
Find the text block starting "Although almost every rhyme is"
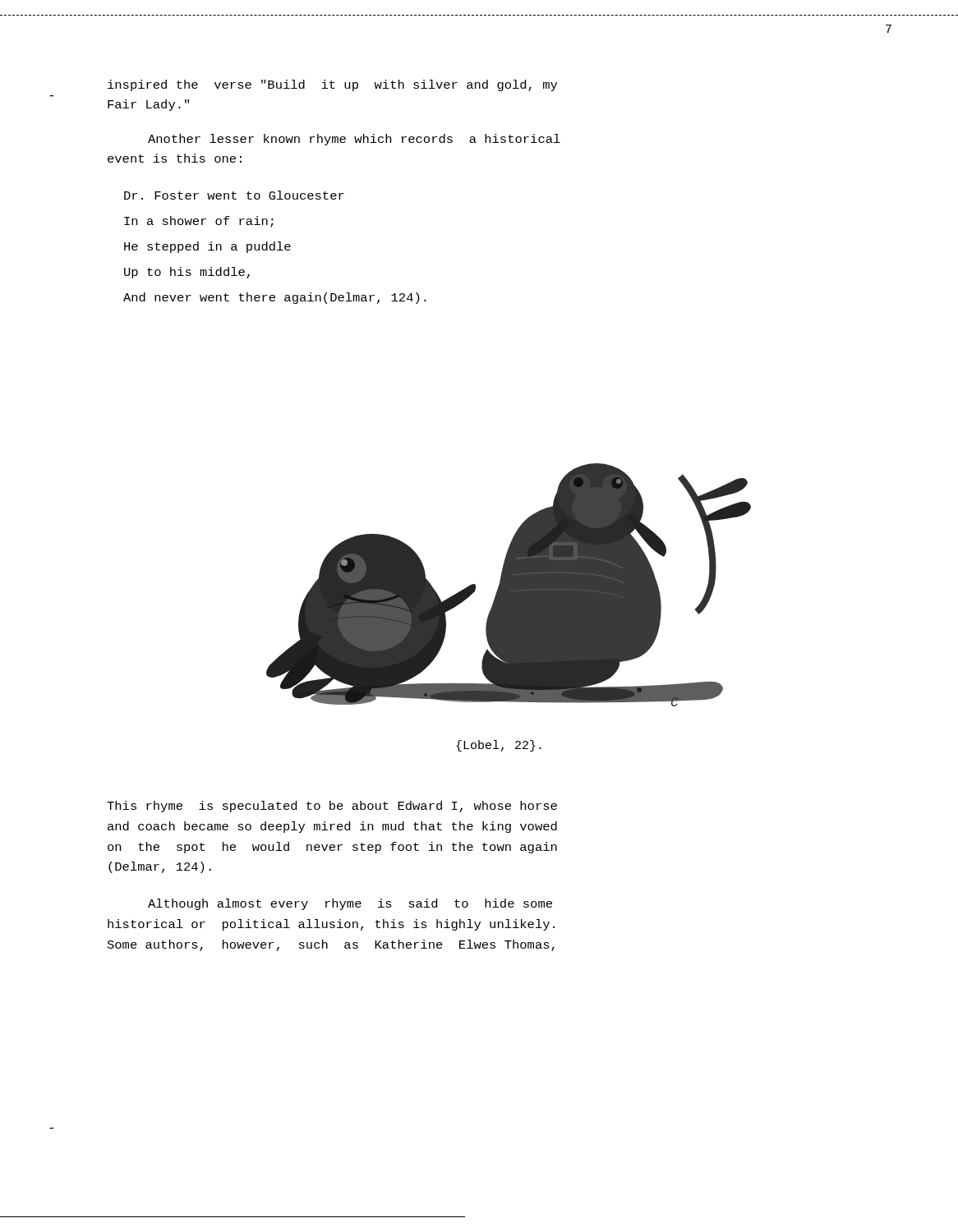coord(332,925)
